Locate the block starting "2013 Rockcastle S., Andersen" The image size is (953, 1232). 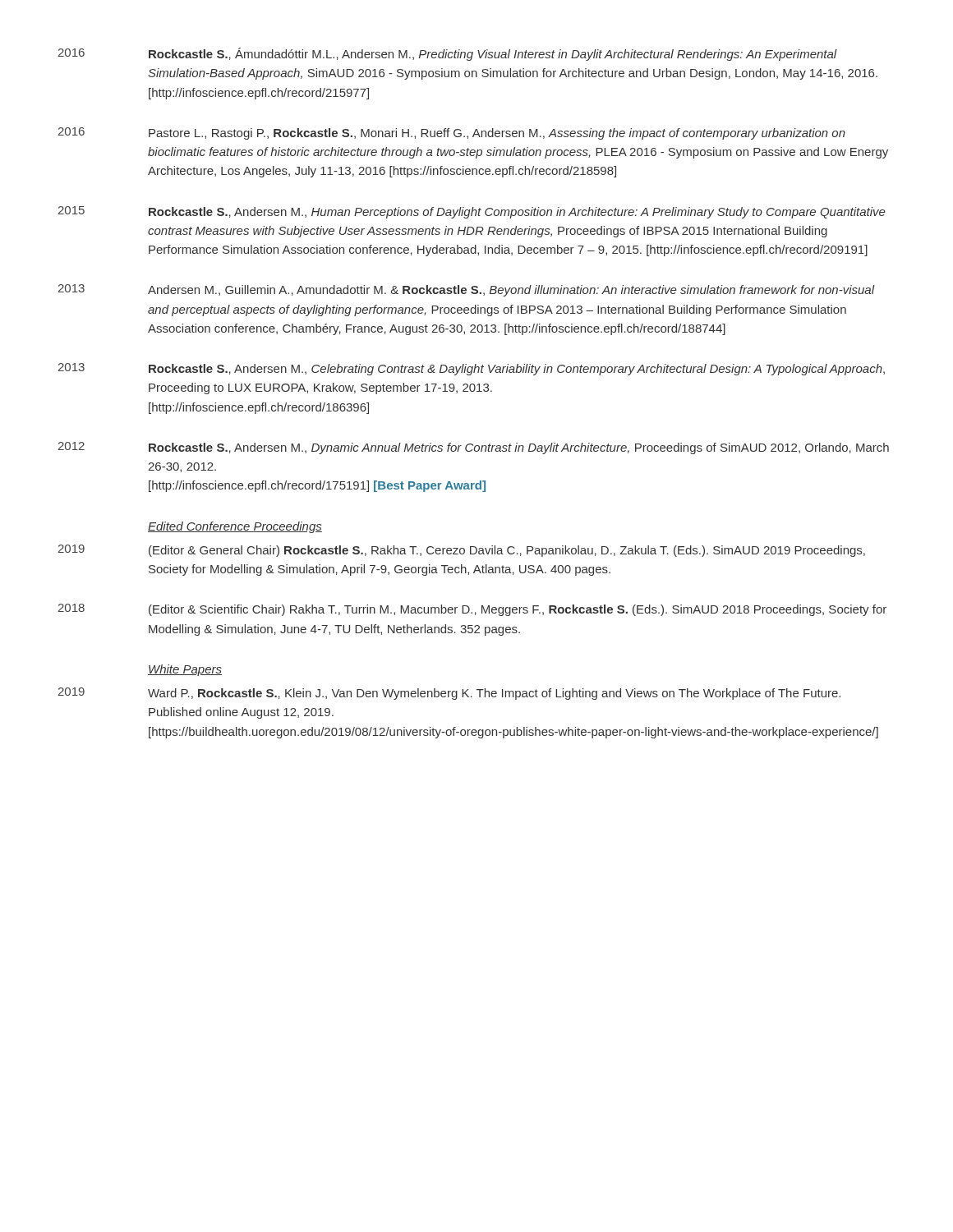click(476, 388)
